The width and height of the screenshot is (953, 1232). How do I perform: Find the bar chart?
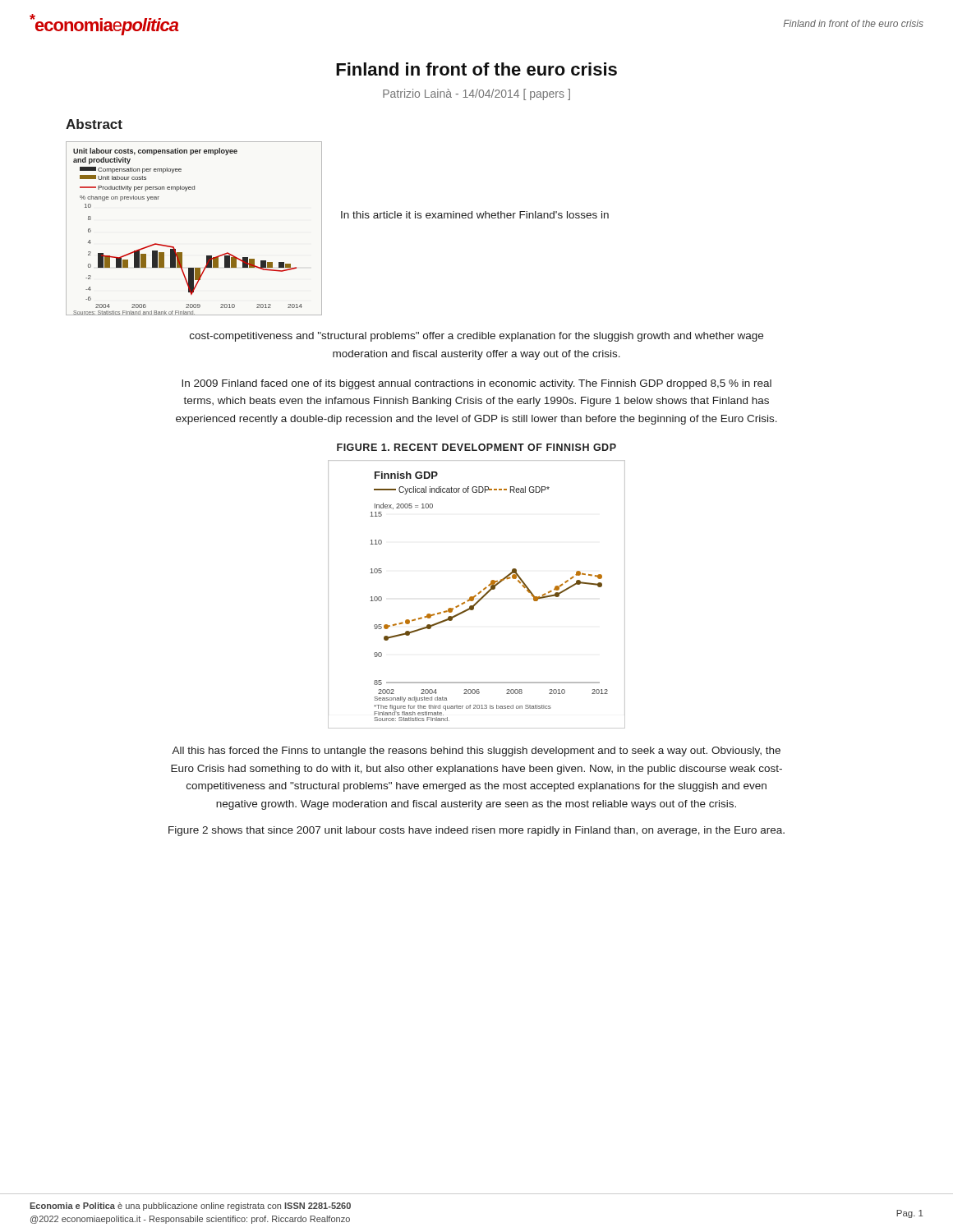(x=193, y=229)
